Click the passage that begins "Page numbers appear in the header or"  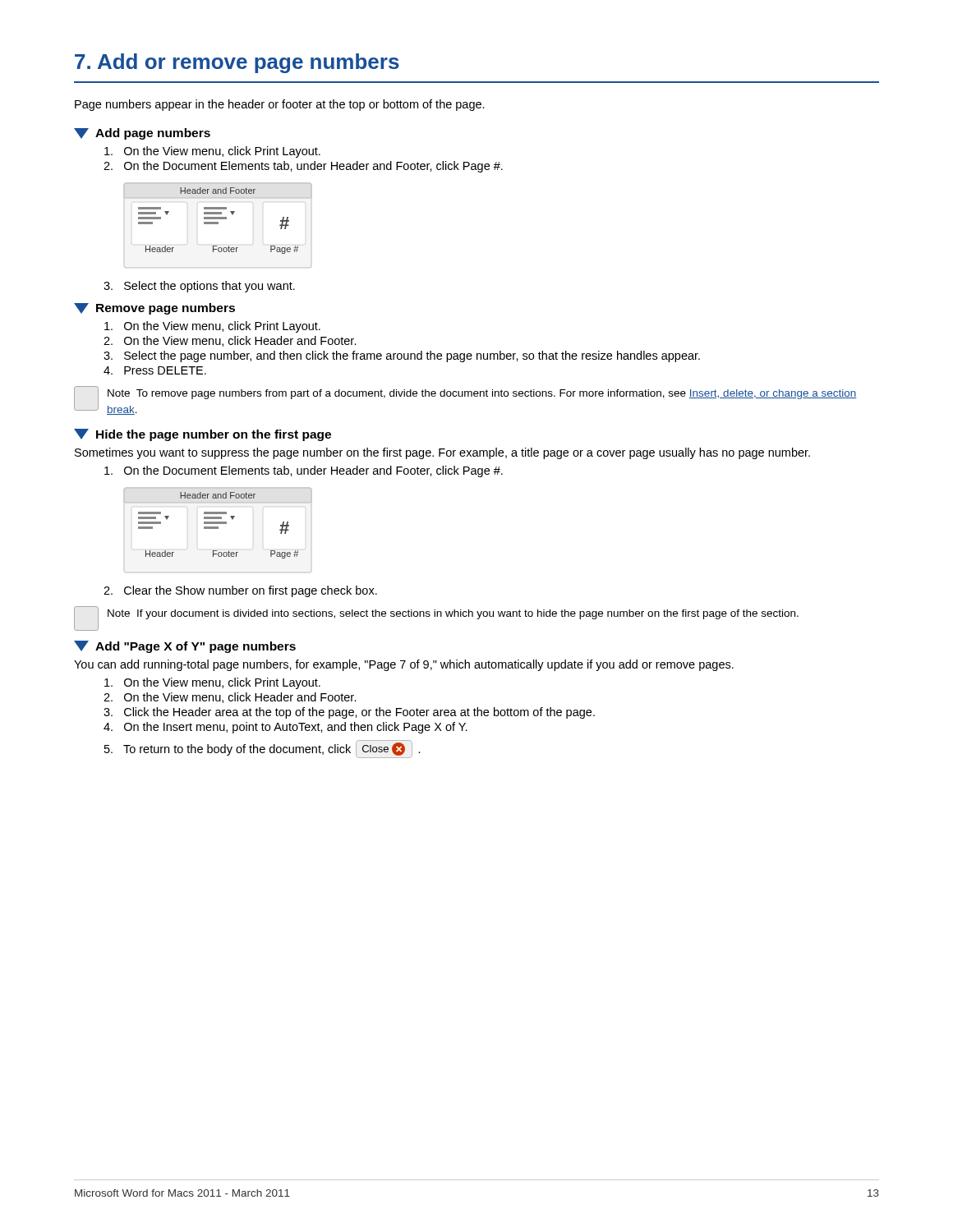pos(280,104)
